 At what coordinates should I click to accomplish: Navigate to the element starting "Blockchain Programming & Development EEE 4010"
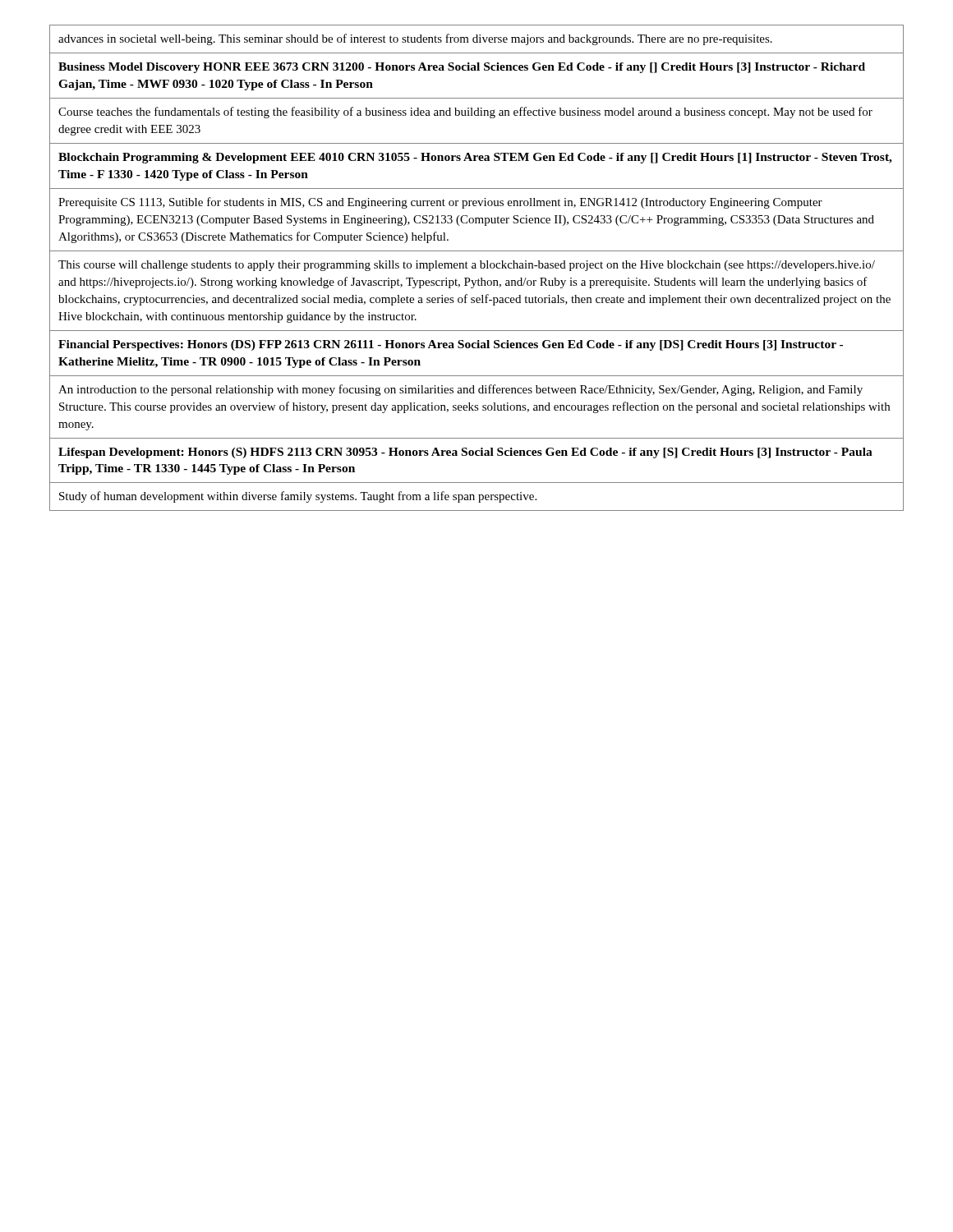pos(476,166)
